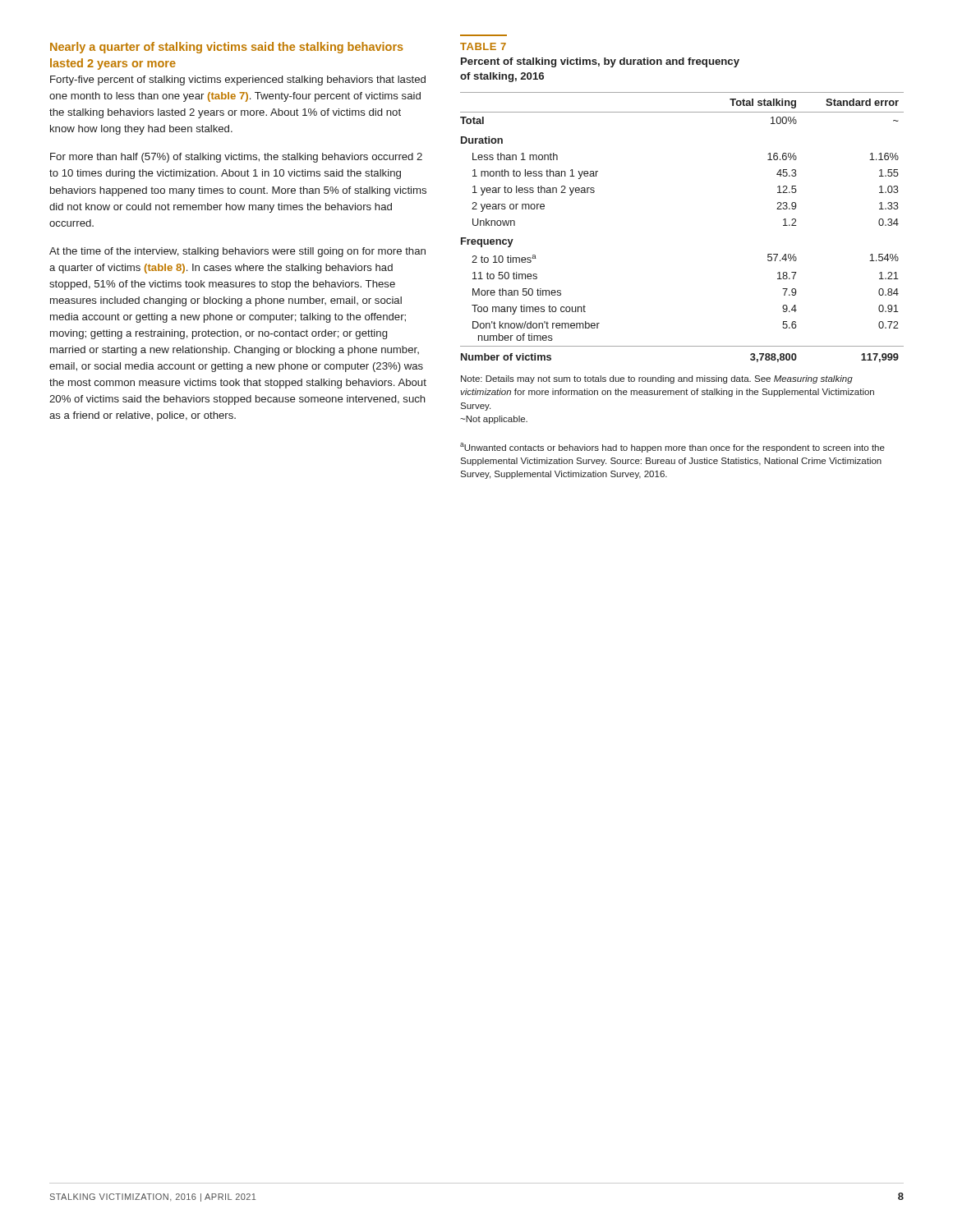This screenshot has width=953, height=1232.
Task: Find "TABLE 7" on this page
Action: (x=483, y=46)
